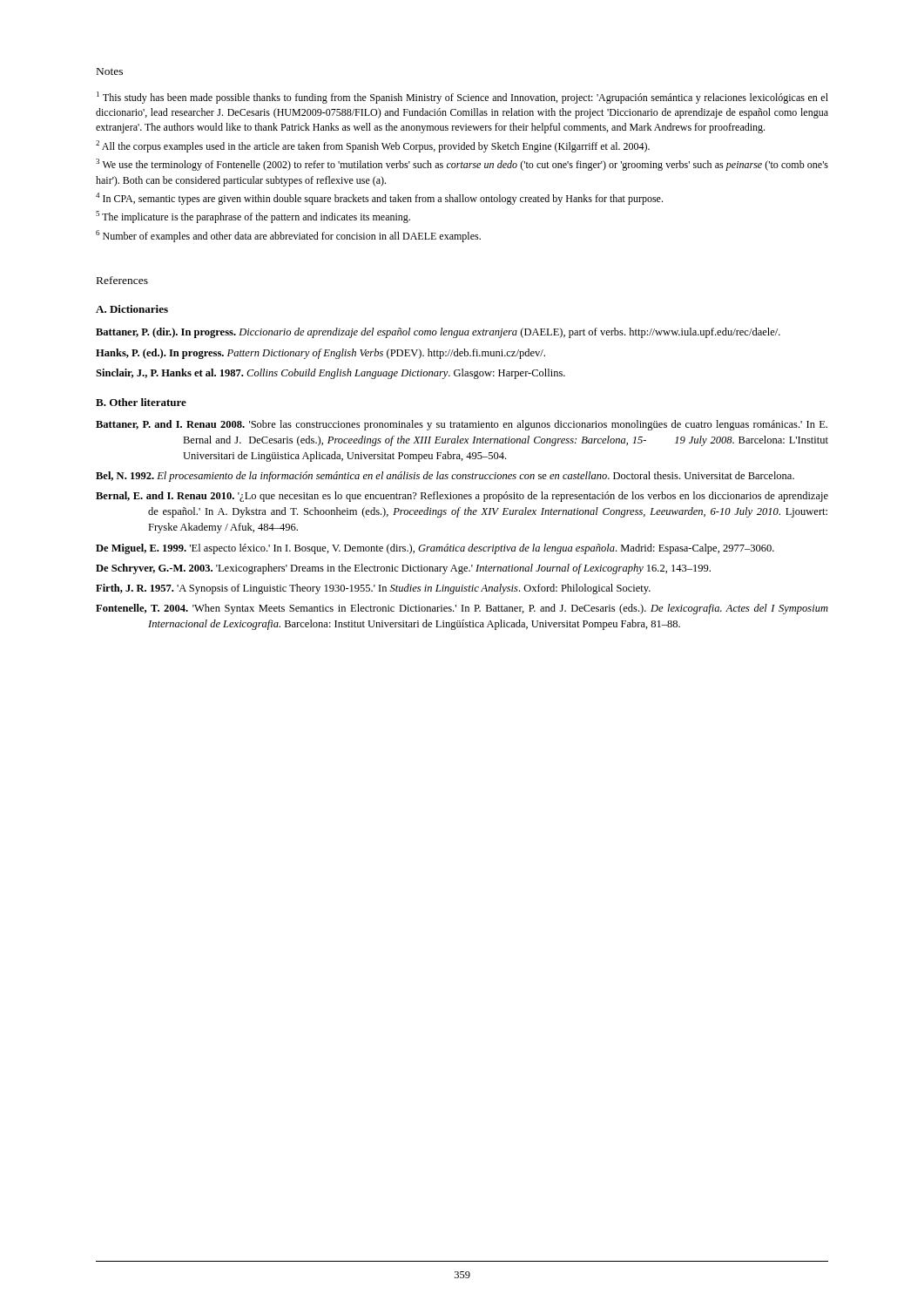The height and width of the screenshot is (1307, 924).
Task: Point to the block beginning "4 In CPA, semantic"
Action: click(x=380, y=198)
